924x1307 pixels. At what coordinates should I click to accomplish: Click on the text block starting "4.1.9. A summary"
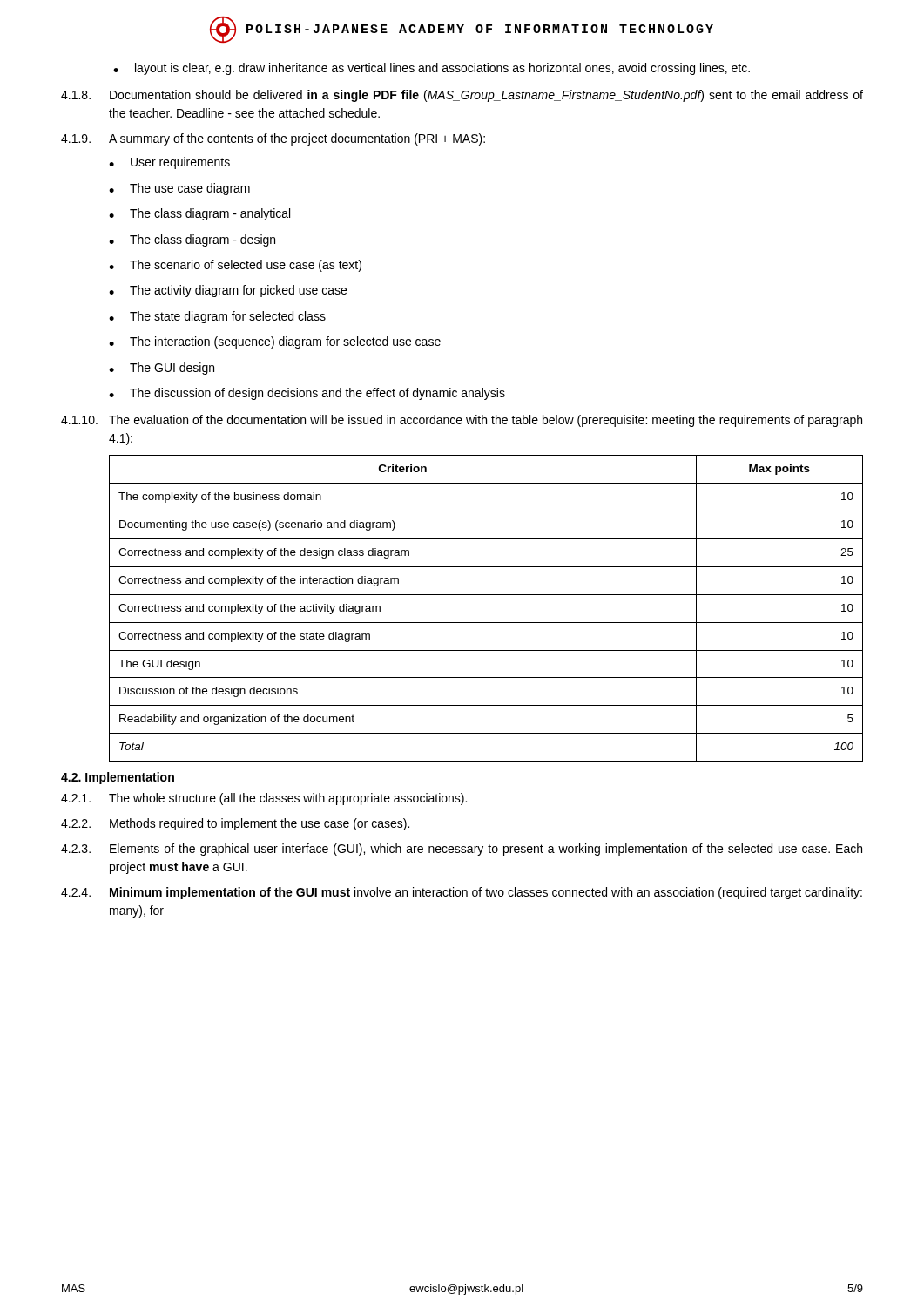(x=462, y=139)
